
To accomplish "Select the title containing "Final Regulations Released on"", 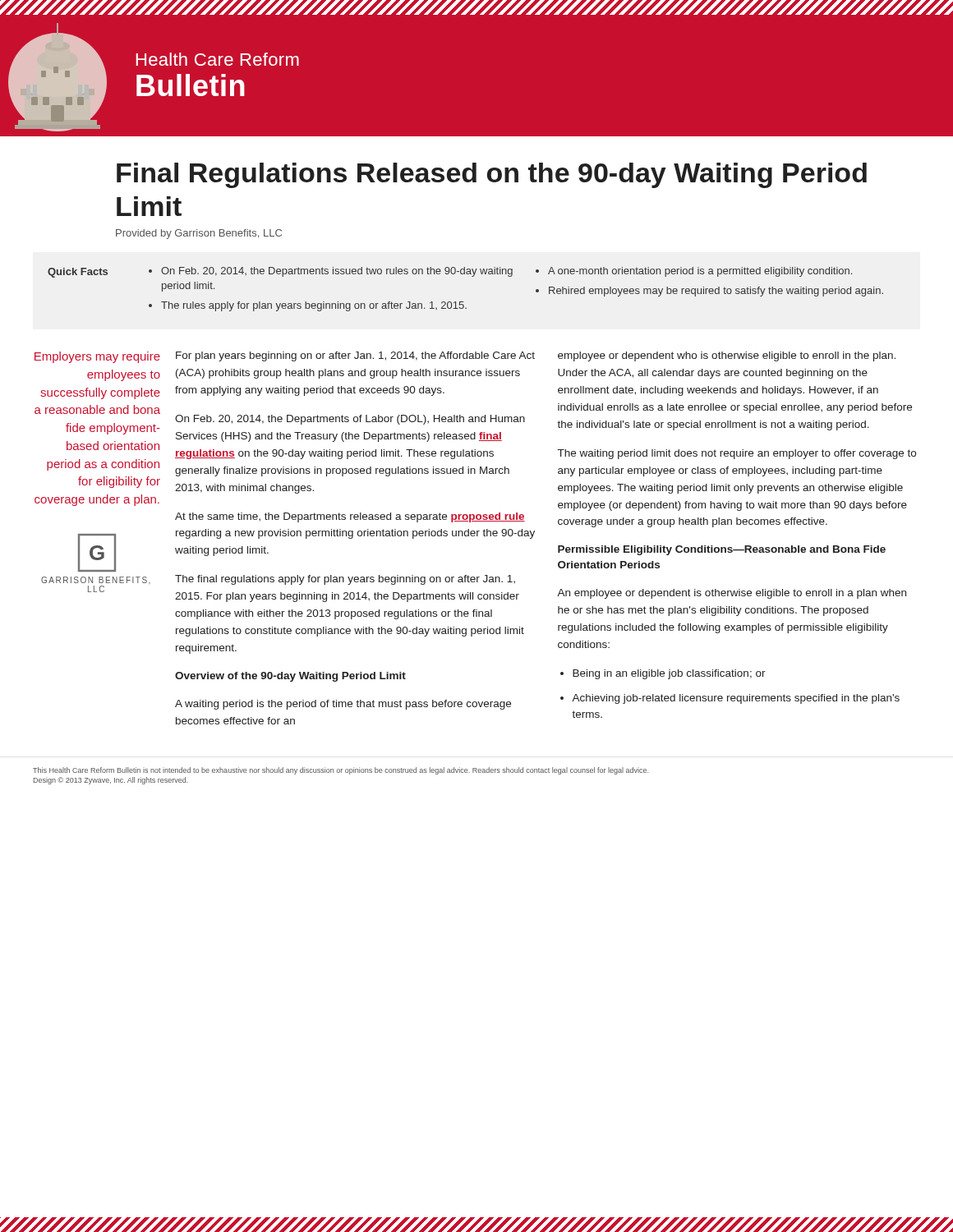I will (x=492, y=189).
